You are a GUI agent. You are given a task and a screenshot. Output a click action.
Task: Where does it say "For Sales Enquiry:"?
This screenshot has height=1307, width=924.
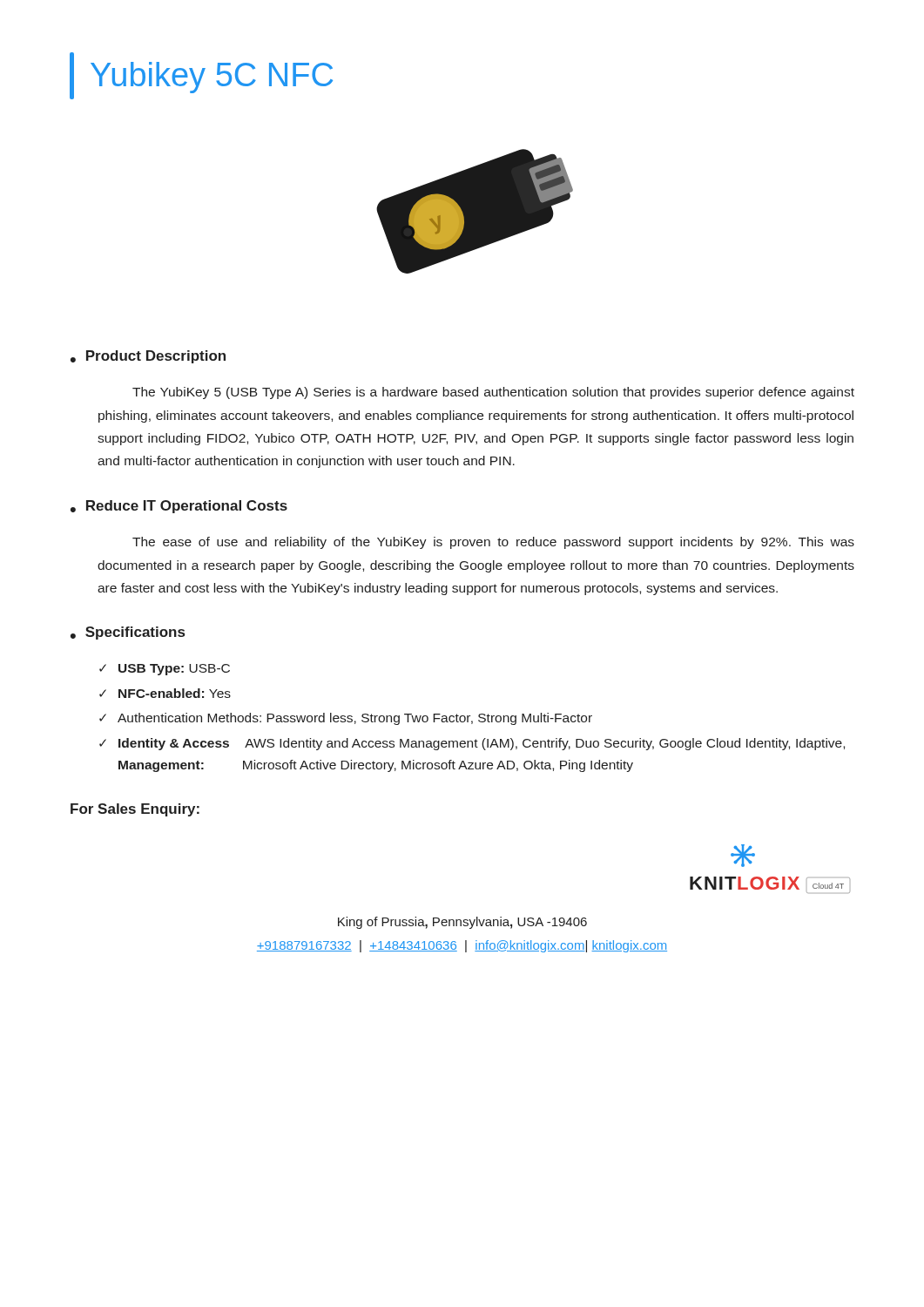135,809
